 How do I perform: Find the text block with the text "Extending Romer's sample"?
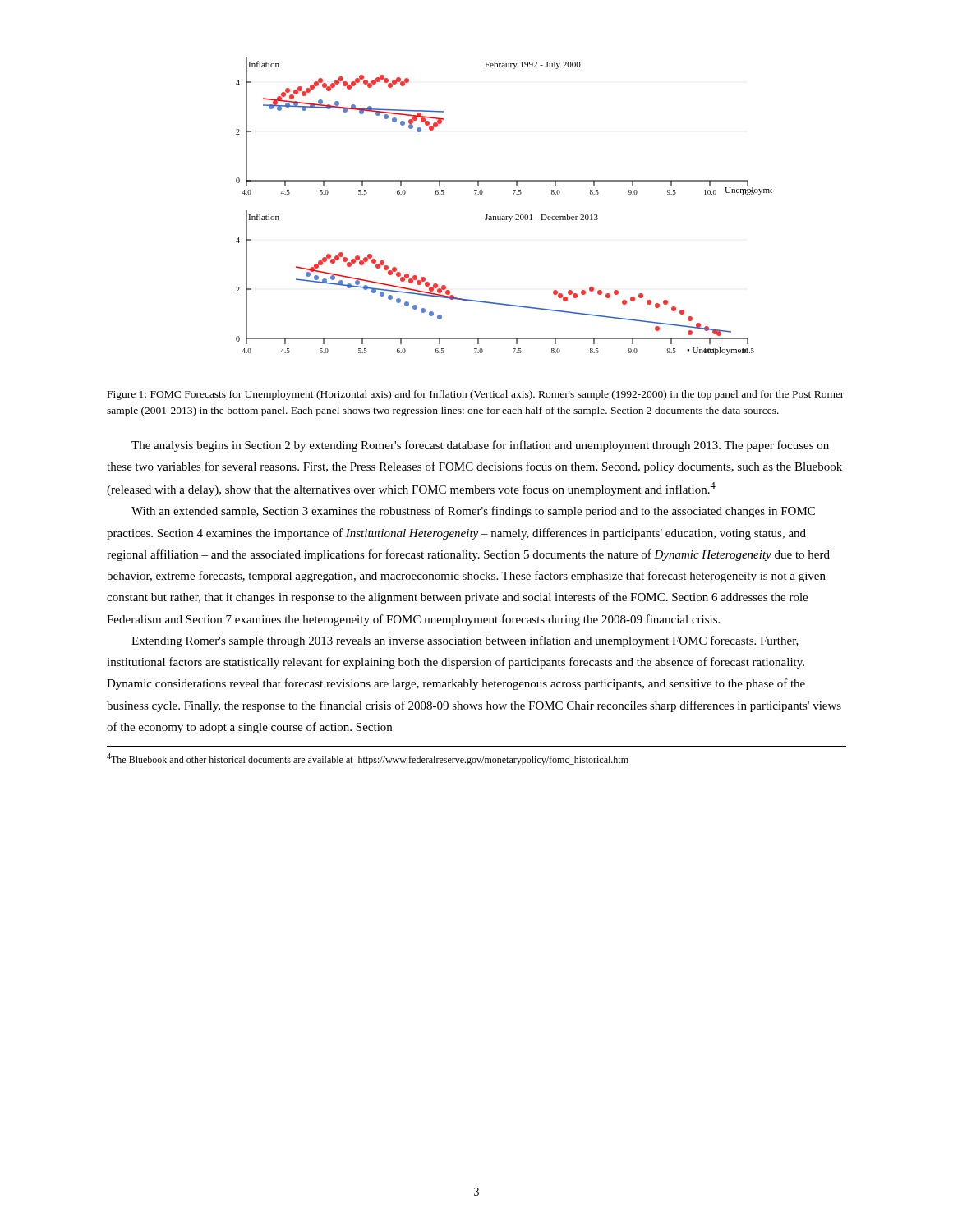pyautogui.click(x=474, y=684)
